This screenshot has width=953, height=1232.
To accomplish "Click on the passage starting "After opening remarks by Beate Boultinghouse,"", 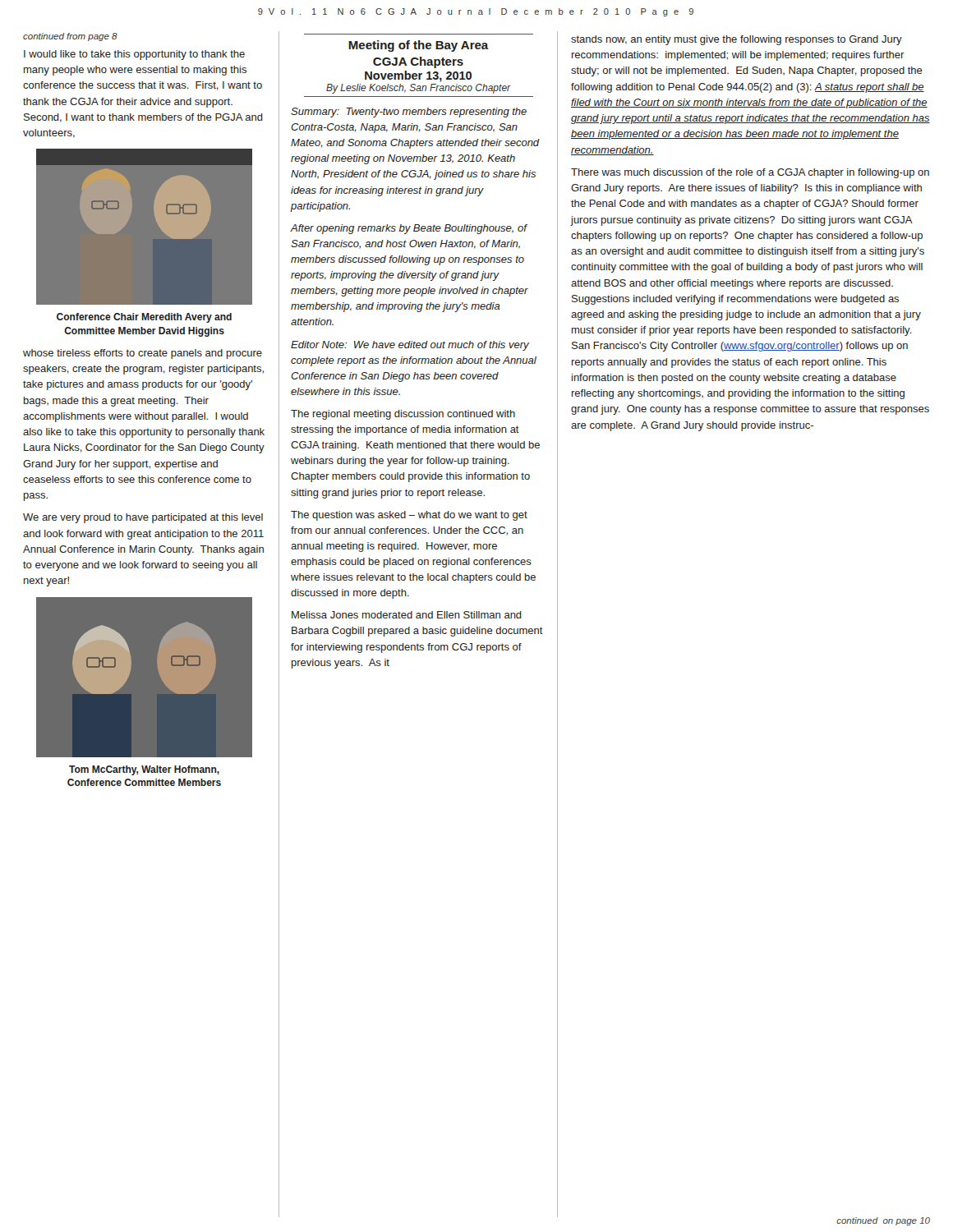I will [x=409, y=275].
